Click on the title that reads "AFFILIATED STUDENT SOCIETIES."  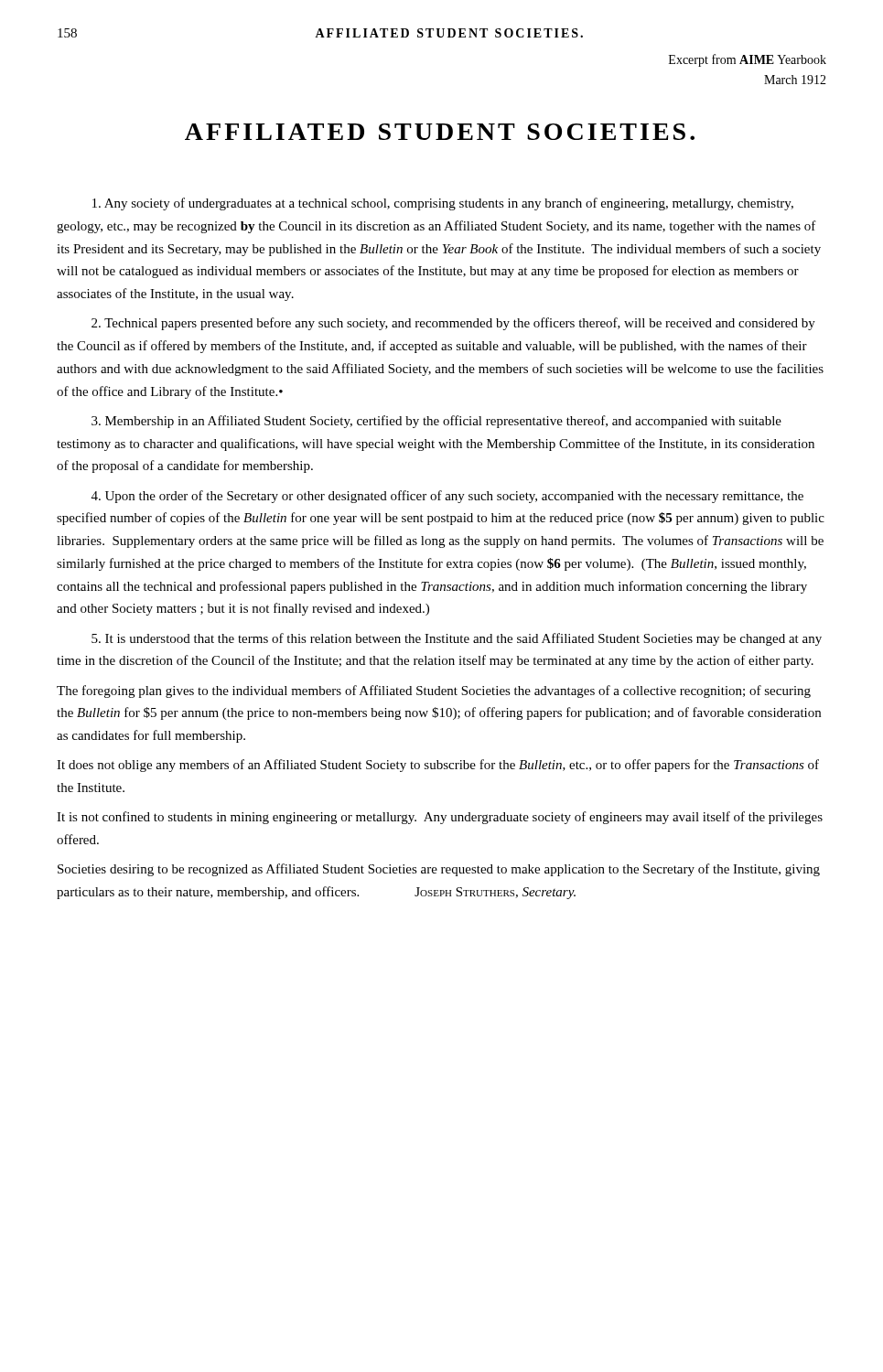[x=442, y=131]
